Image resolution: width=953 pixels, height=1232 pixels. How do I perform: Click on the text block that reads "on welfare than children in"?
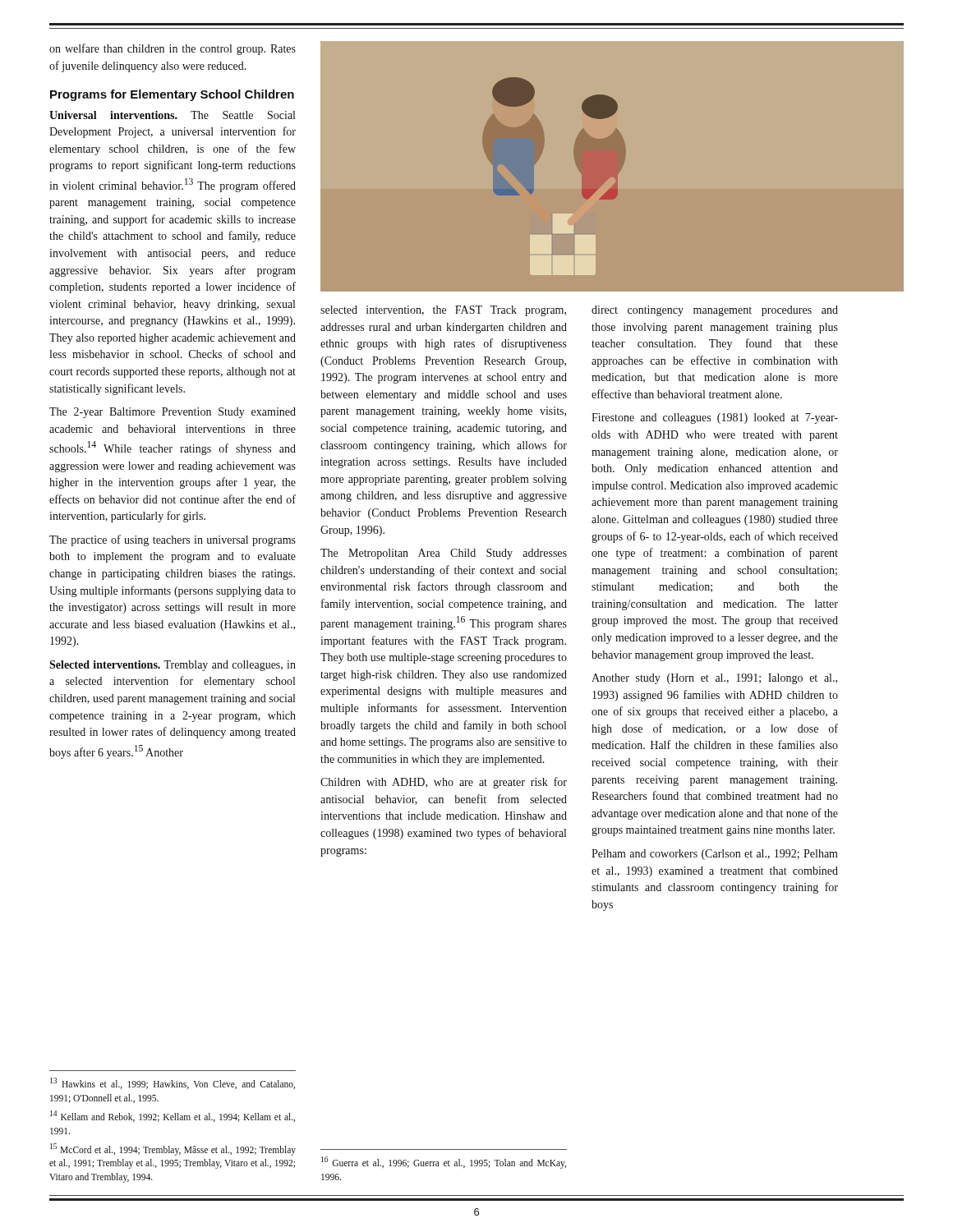coord(172,58)
